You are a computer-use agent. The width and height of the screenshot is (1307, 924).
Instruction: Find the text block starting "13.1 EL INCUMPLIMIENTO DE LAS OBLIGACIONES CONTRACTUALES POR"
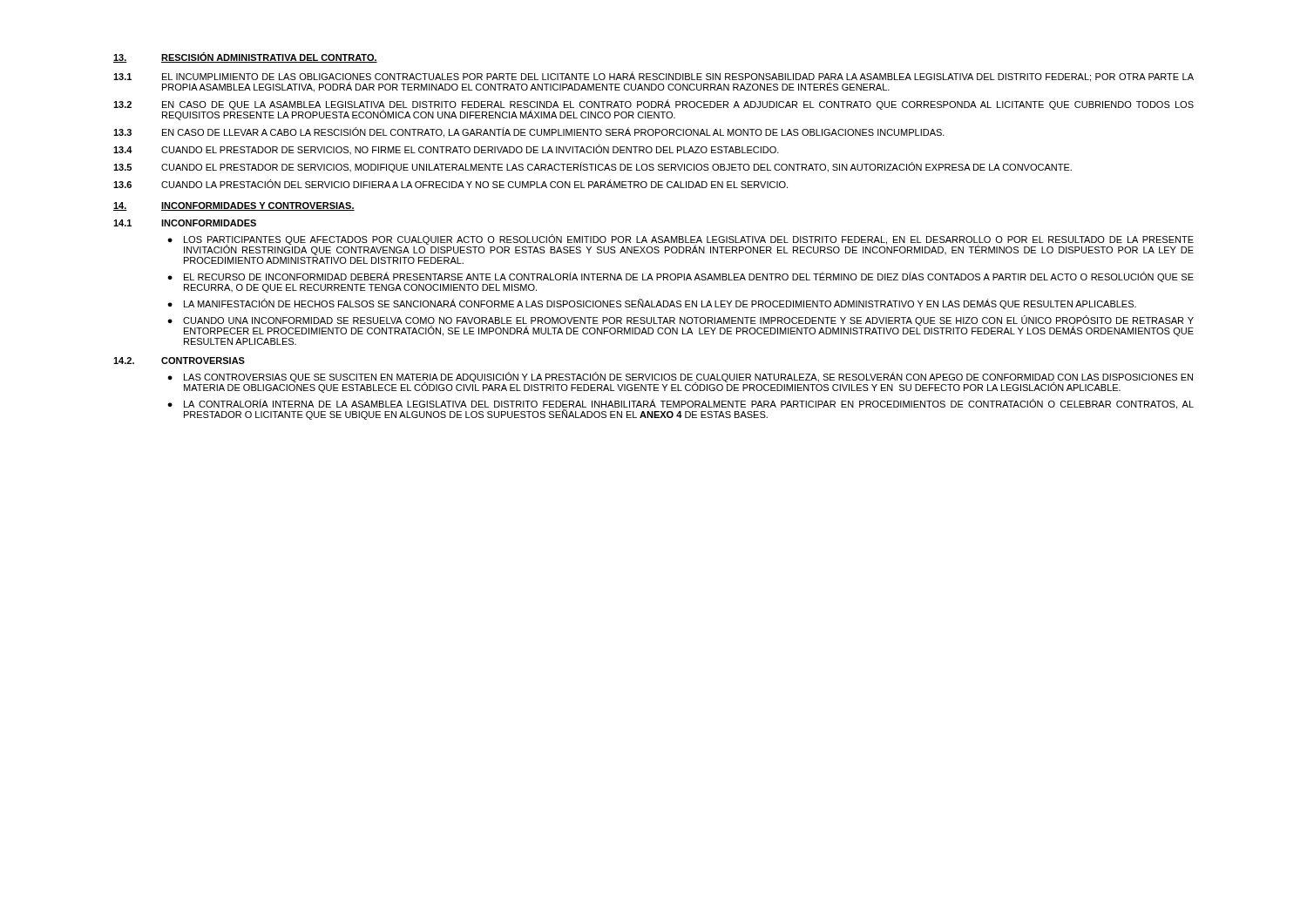pos(654,82)
